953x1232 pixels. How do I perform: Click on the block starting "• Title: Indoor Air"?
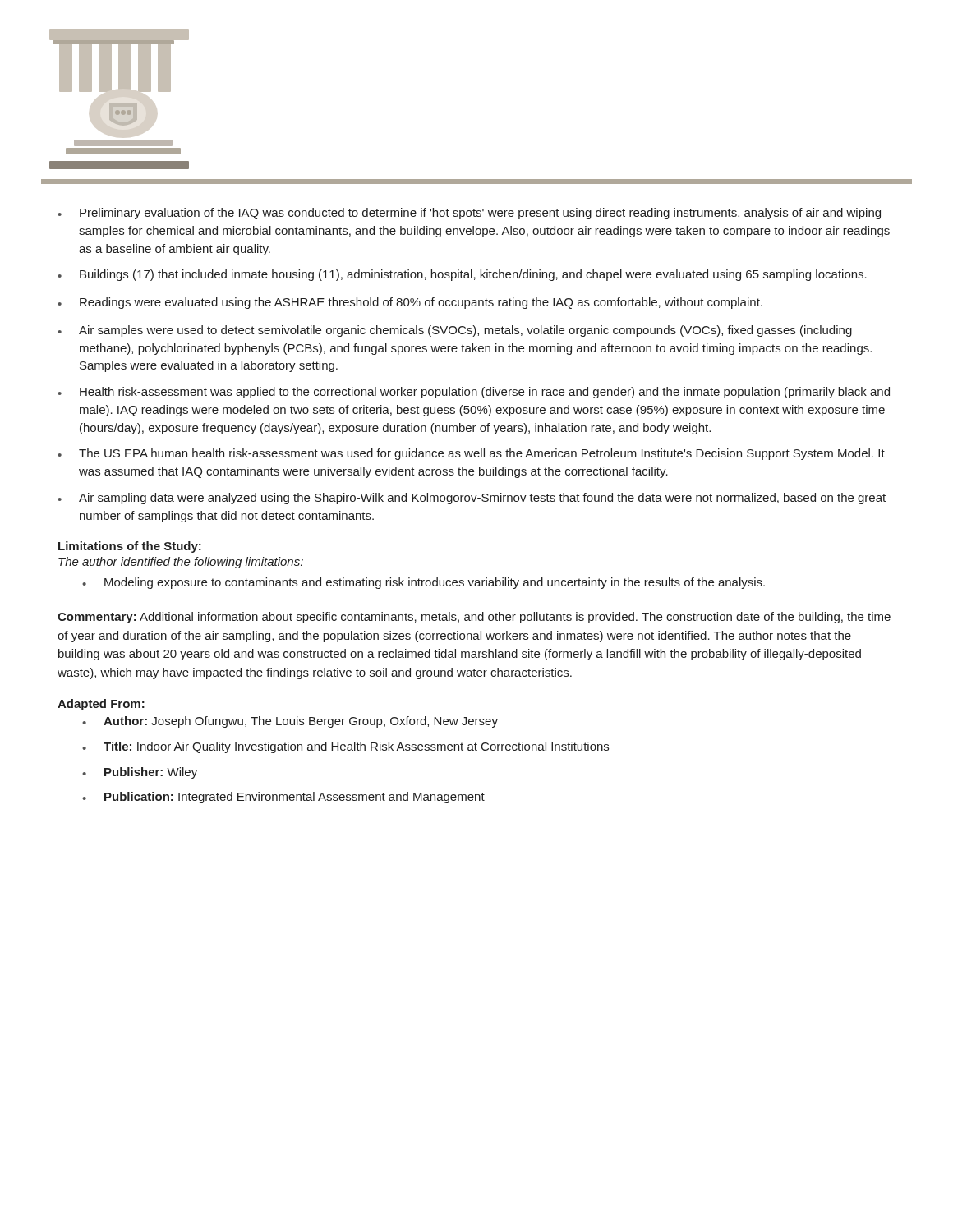coord(489,747)
